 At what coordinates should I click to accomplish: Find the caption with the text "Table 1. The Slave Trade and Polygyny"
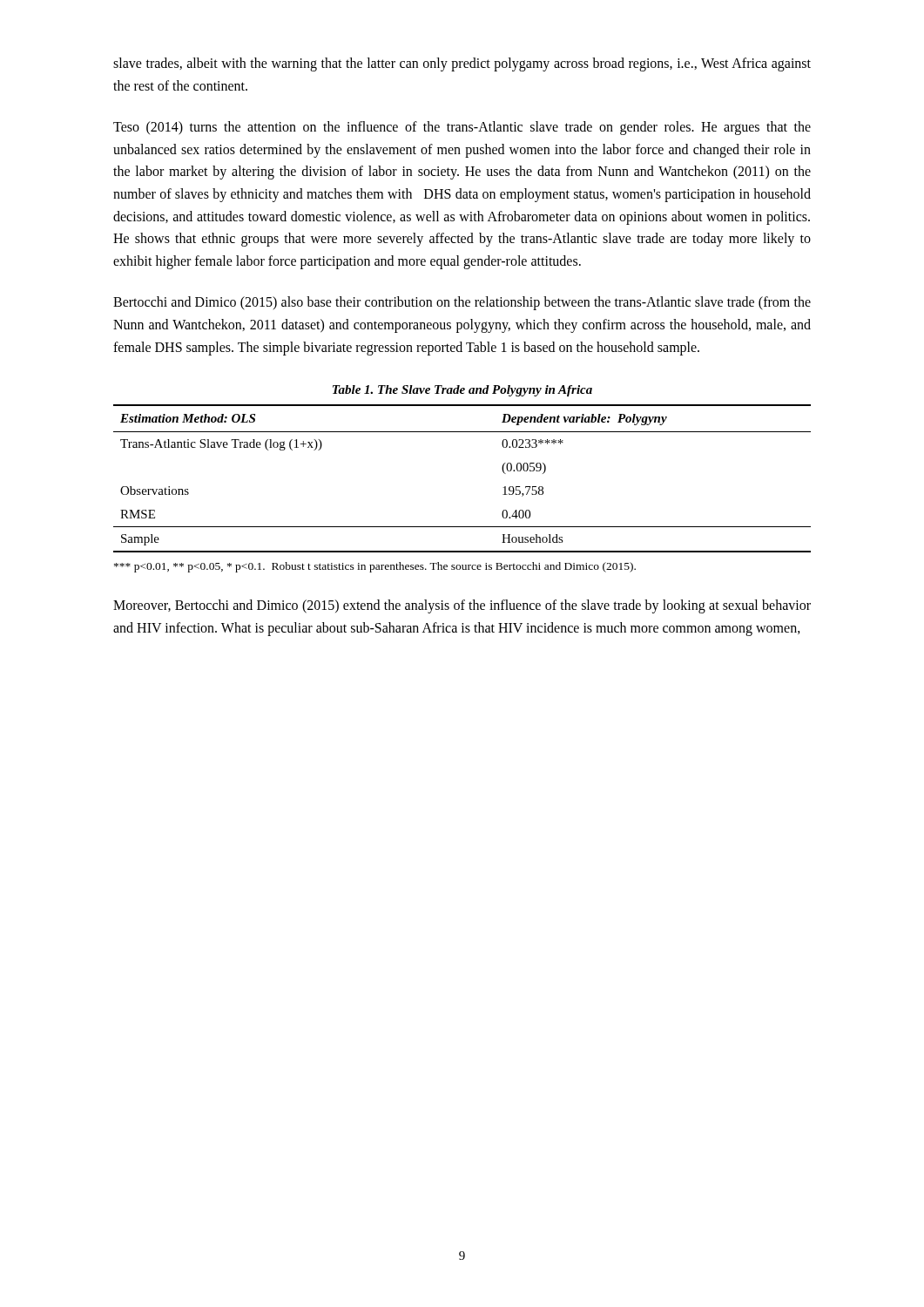tap(462, 390)
